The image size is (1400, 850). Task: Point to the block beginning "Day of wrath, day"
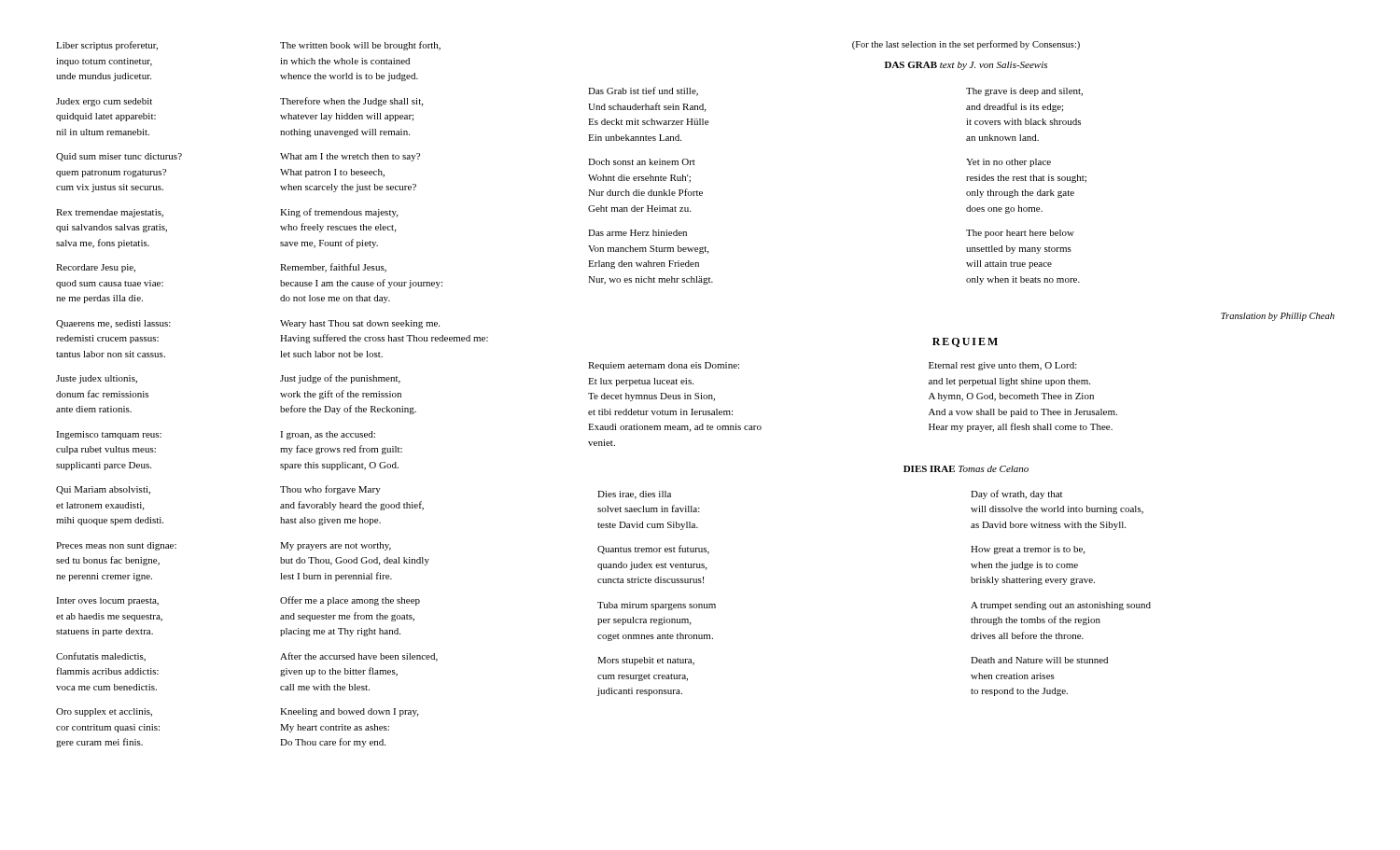[1016, 495]
